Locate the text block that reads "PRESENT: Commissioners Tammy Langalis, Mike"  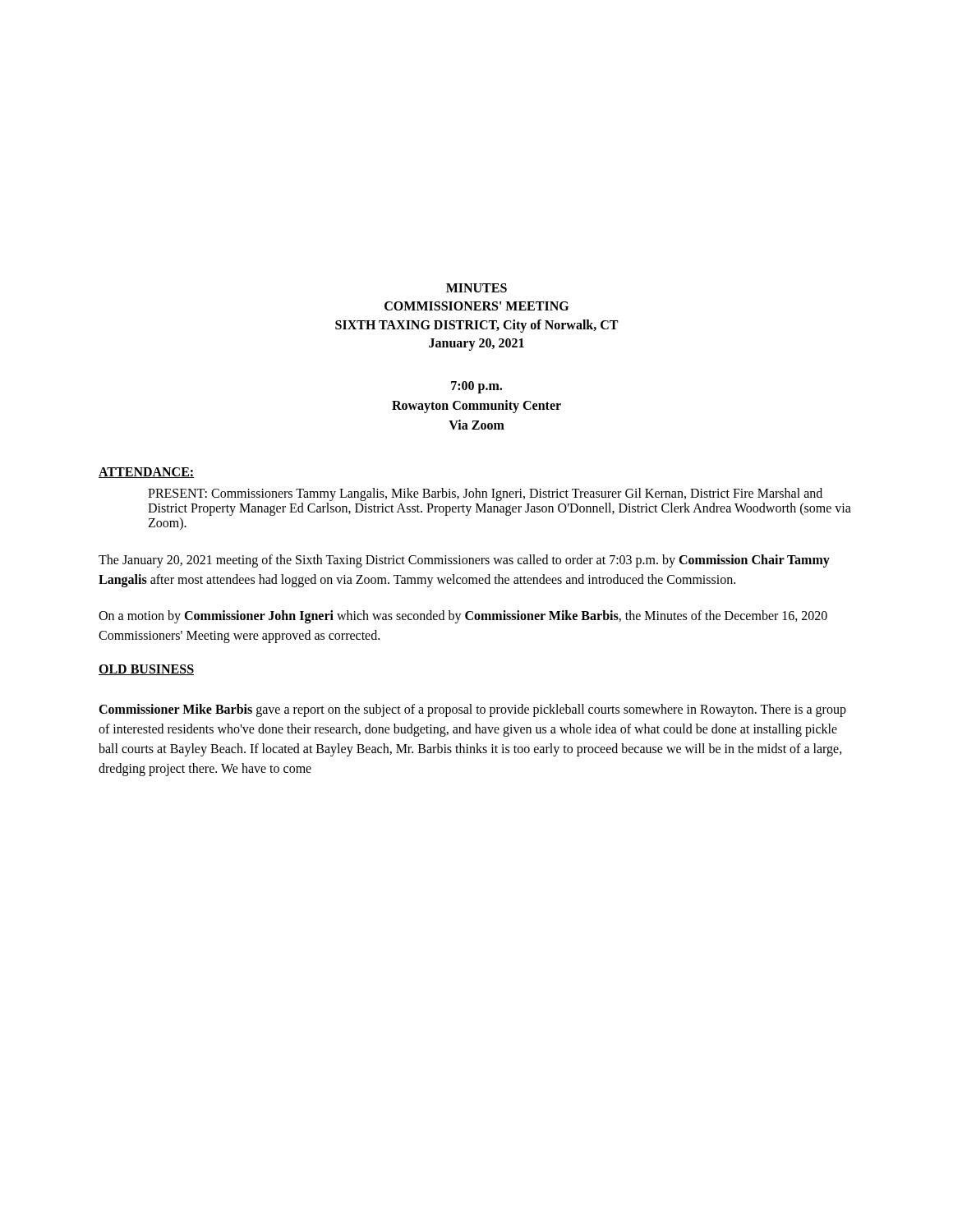499,508
